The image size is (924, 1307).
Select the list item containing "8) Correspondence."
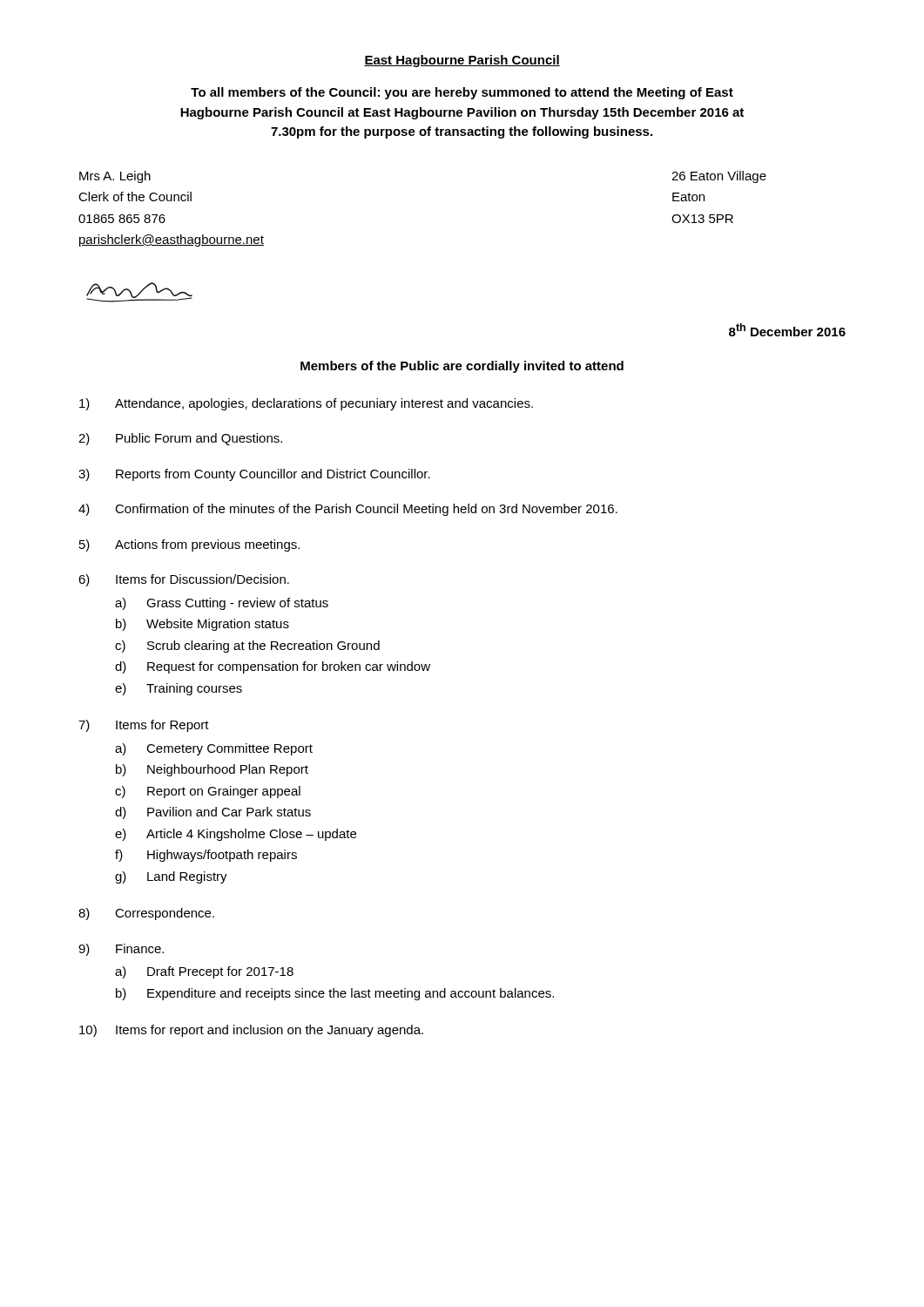coord(147,913)
